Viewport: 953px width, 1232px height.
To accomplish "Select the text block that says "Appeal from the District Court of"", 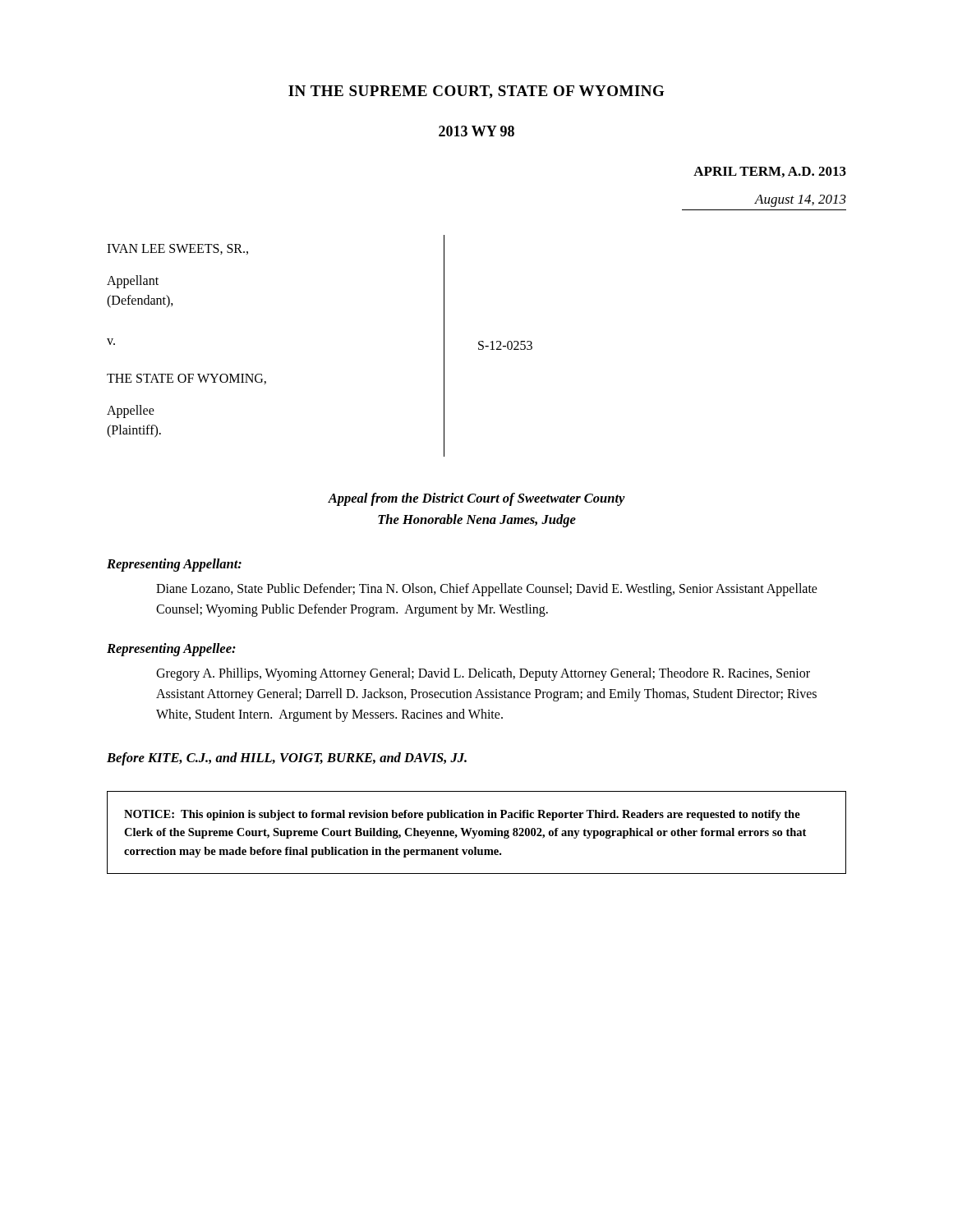I will (476, 509).
